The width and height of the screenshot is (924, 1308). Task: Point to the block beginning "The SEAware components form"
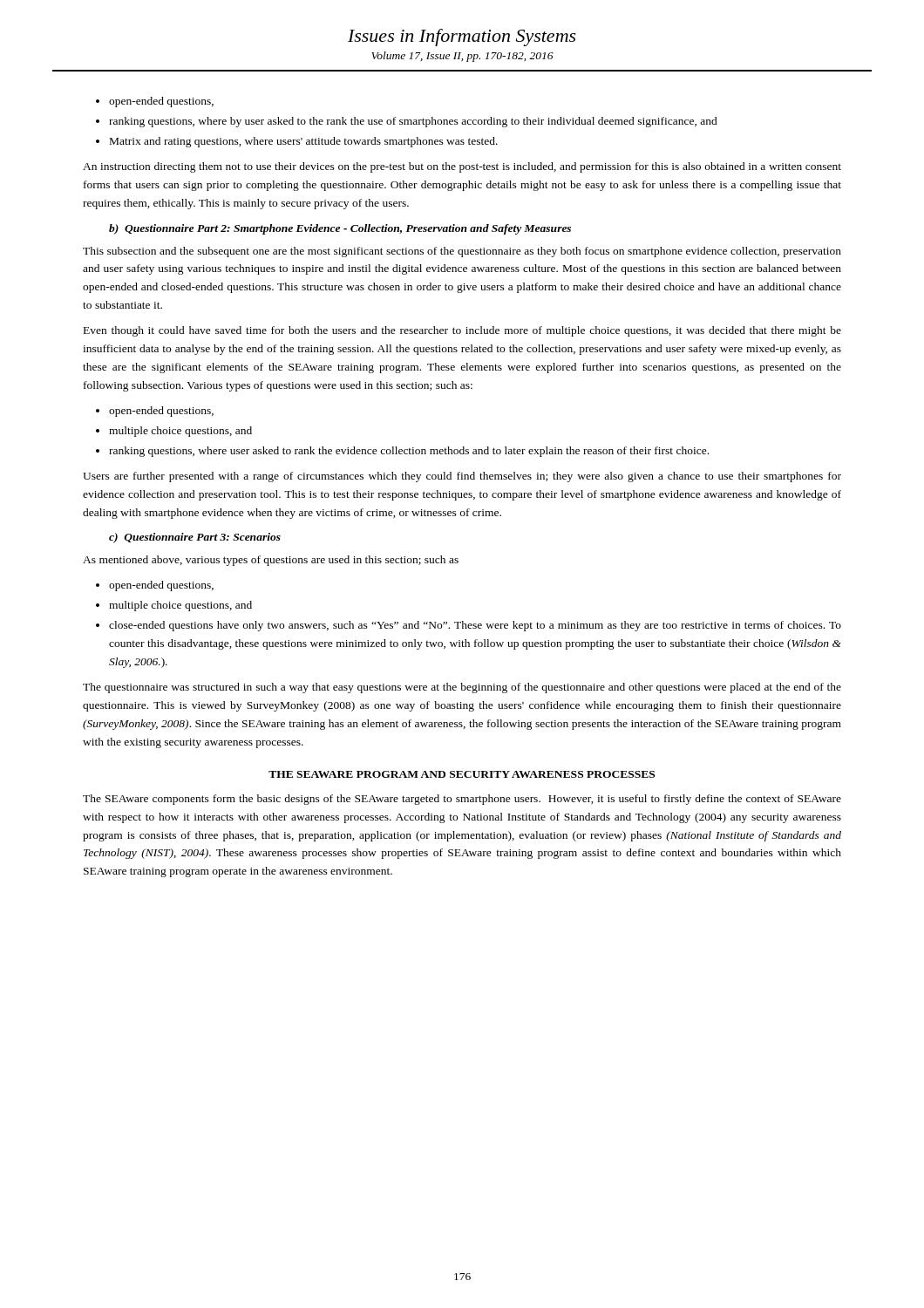pyautogui.click(x=462, y=835)
